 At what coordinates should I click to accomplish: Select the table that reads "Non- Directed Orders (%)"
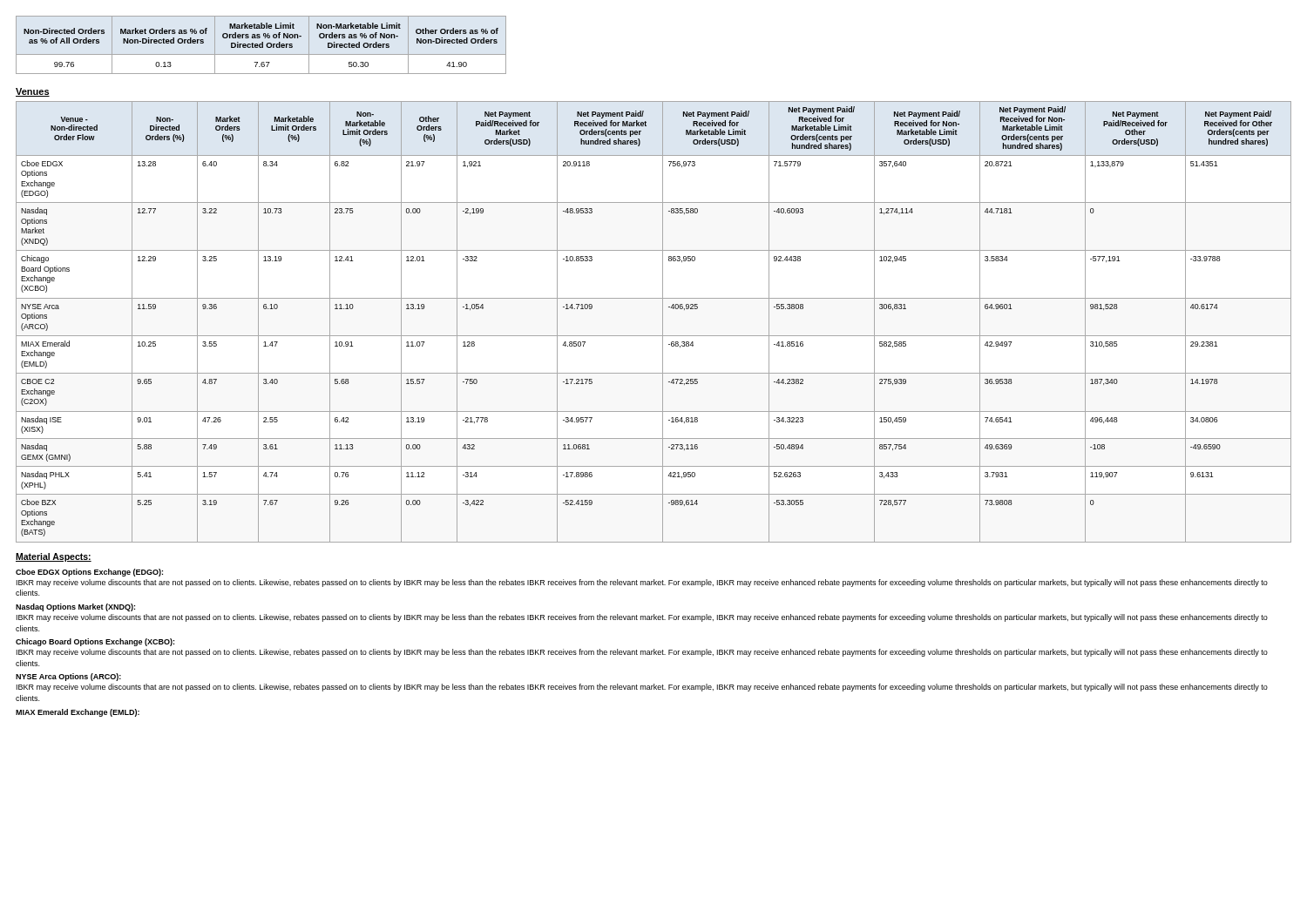point(654,322)
